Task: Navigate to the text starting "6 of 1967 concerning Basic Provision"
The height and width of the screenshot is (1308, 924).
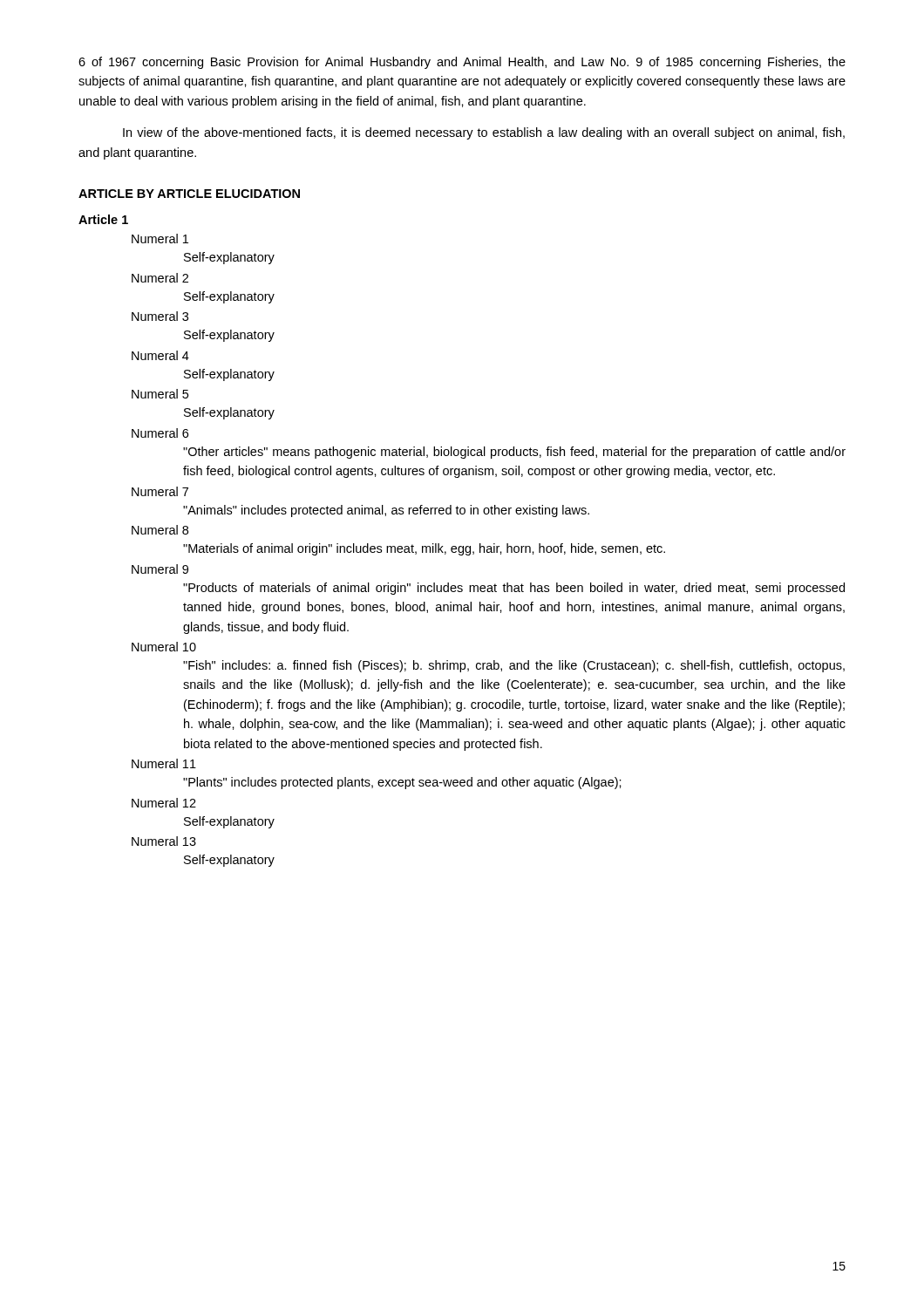Action: click(462, 81)
